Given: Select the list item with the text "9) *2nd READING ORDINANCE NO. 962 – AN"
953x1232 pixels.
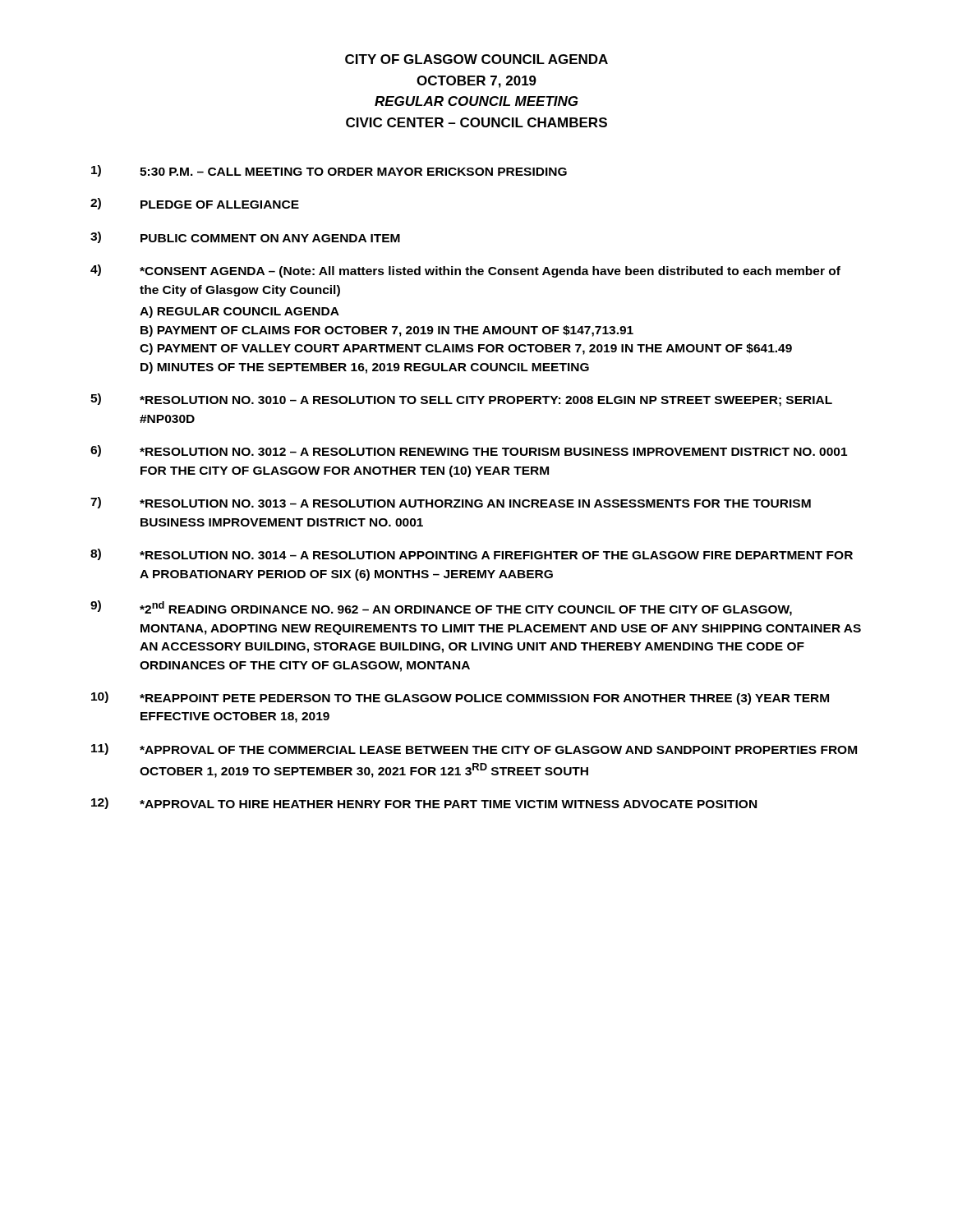Looking at the screenshot, I should [x=476, y=636].
